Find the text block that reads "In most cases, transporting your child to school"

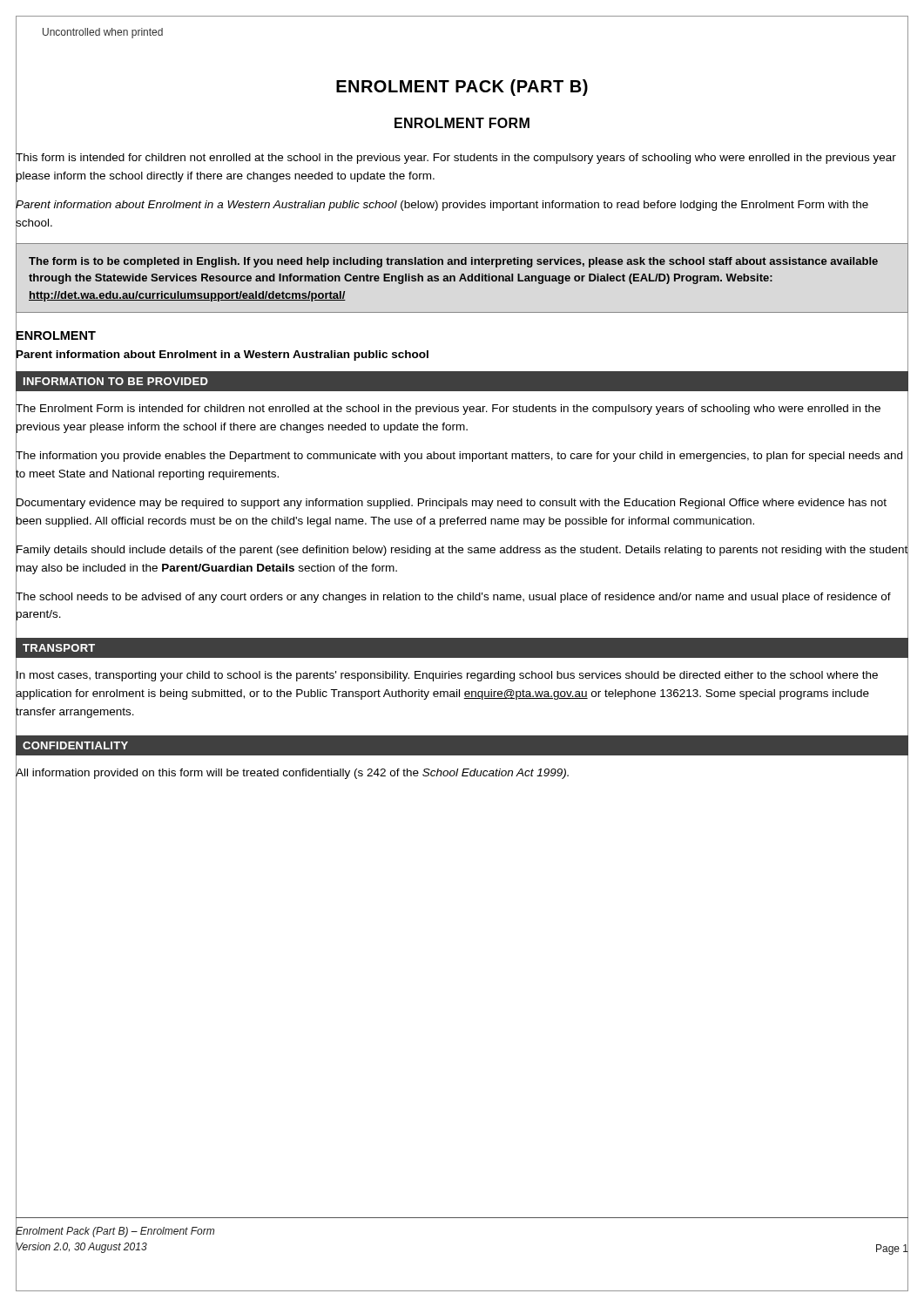click(447, 693)
